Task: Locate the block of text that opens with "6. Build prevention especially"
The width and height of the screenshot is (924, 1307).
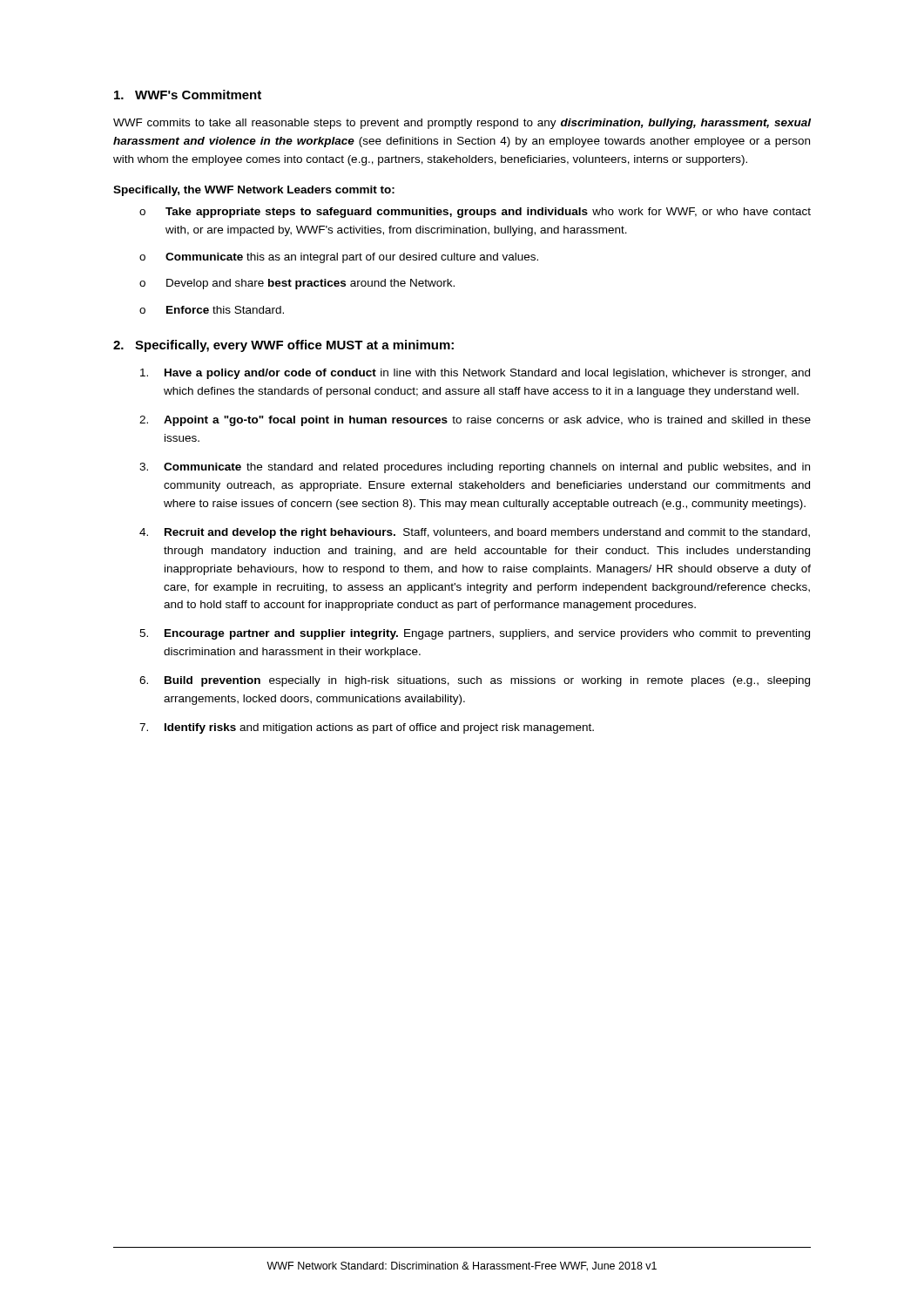Action: pyautogui.click(x=475, y=690)
